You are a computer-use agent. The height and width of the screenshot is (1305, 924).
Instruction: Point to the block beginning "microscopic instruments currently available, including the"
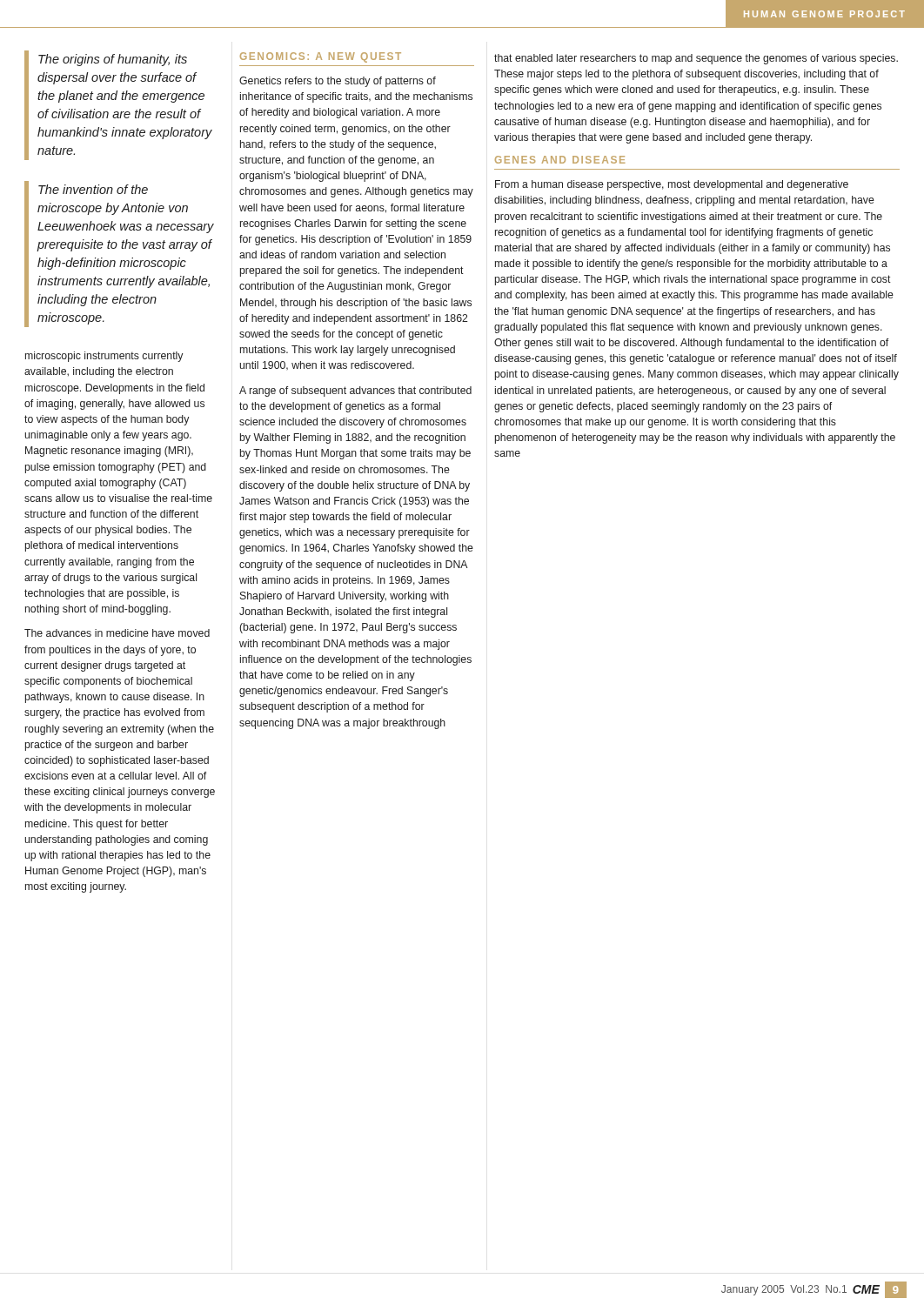point(118,483)
